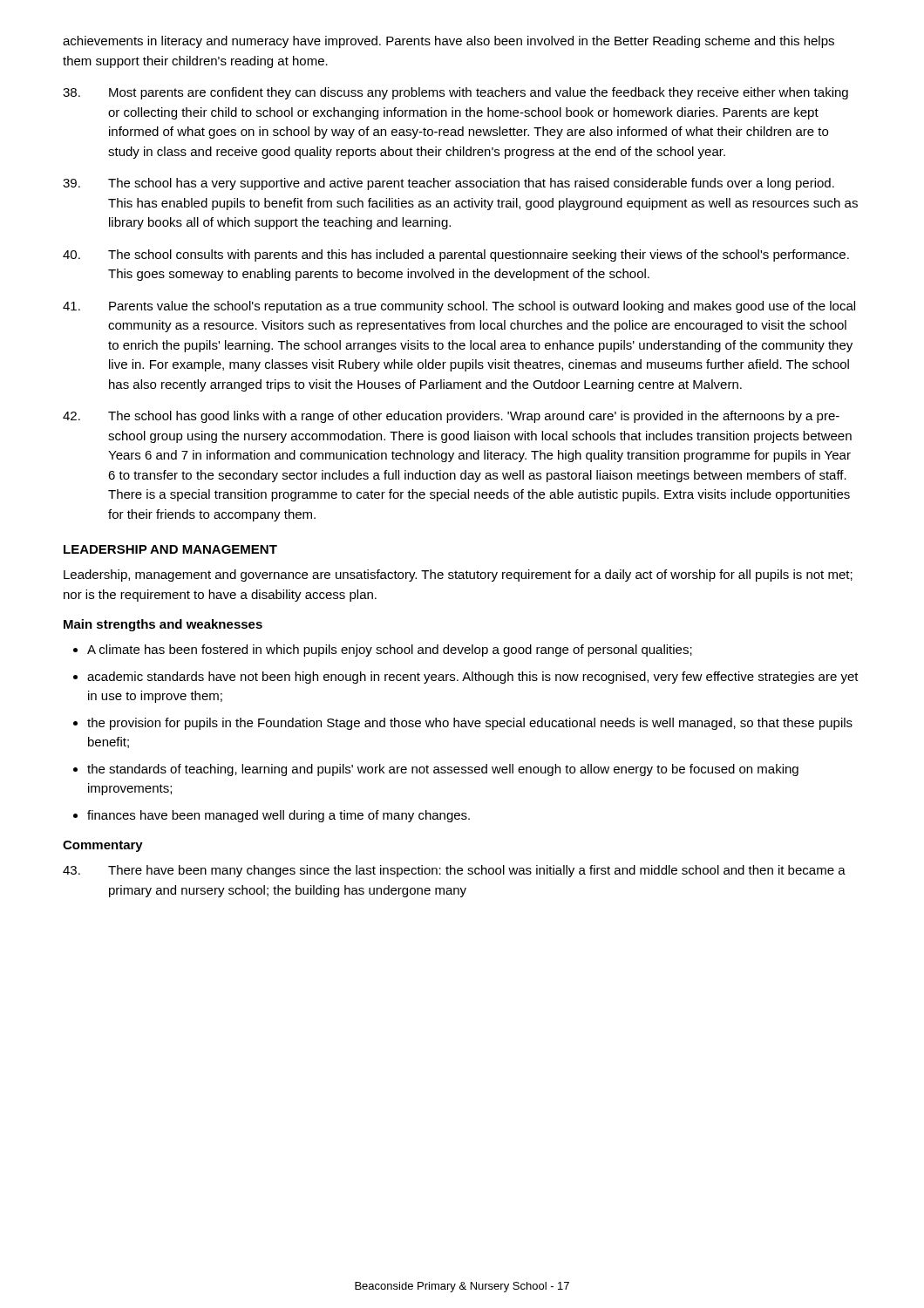Locate the text block that says "There have been many changes"
This screenshot has height=1308, width=924.
[x=462, y=880]
